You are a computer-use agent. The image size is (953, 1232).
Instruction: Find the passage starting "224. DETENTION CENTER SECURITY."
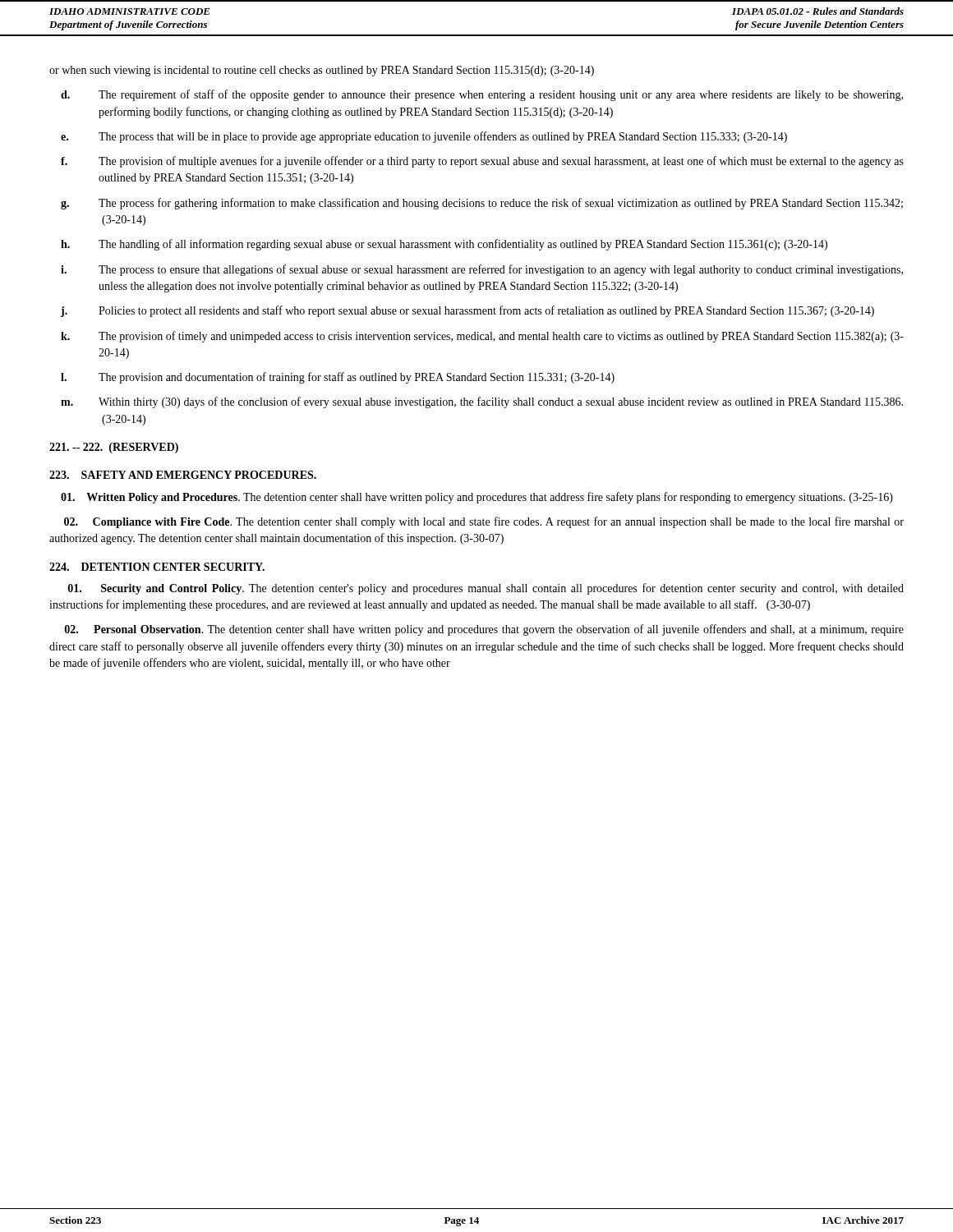coord(157,567)
